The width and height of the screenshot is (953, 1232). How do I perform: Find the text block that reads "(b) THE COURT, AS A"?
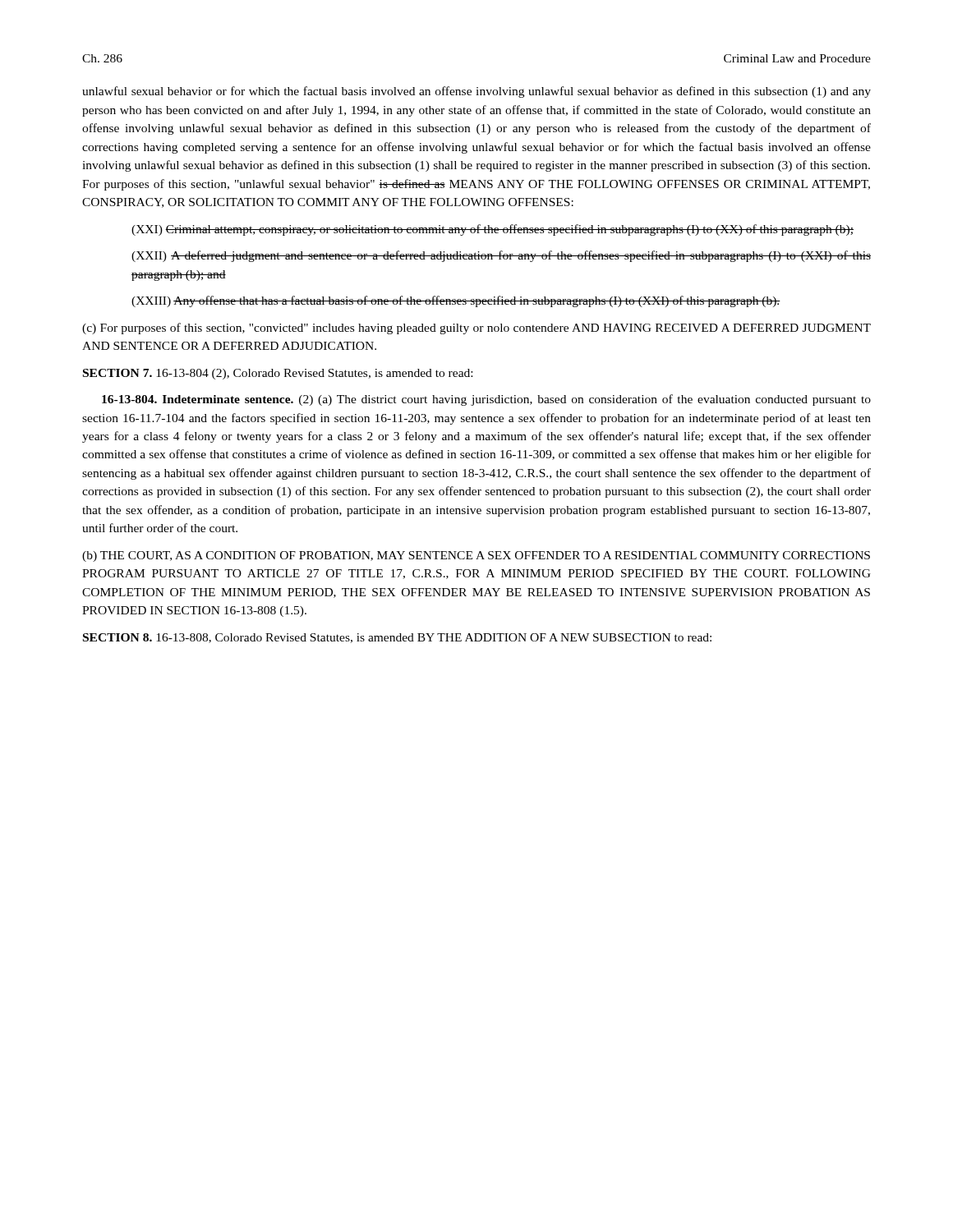pos(476,582)
